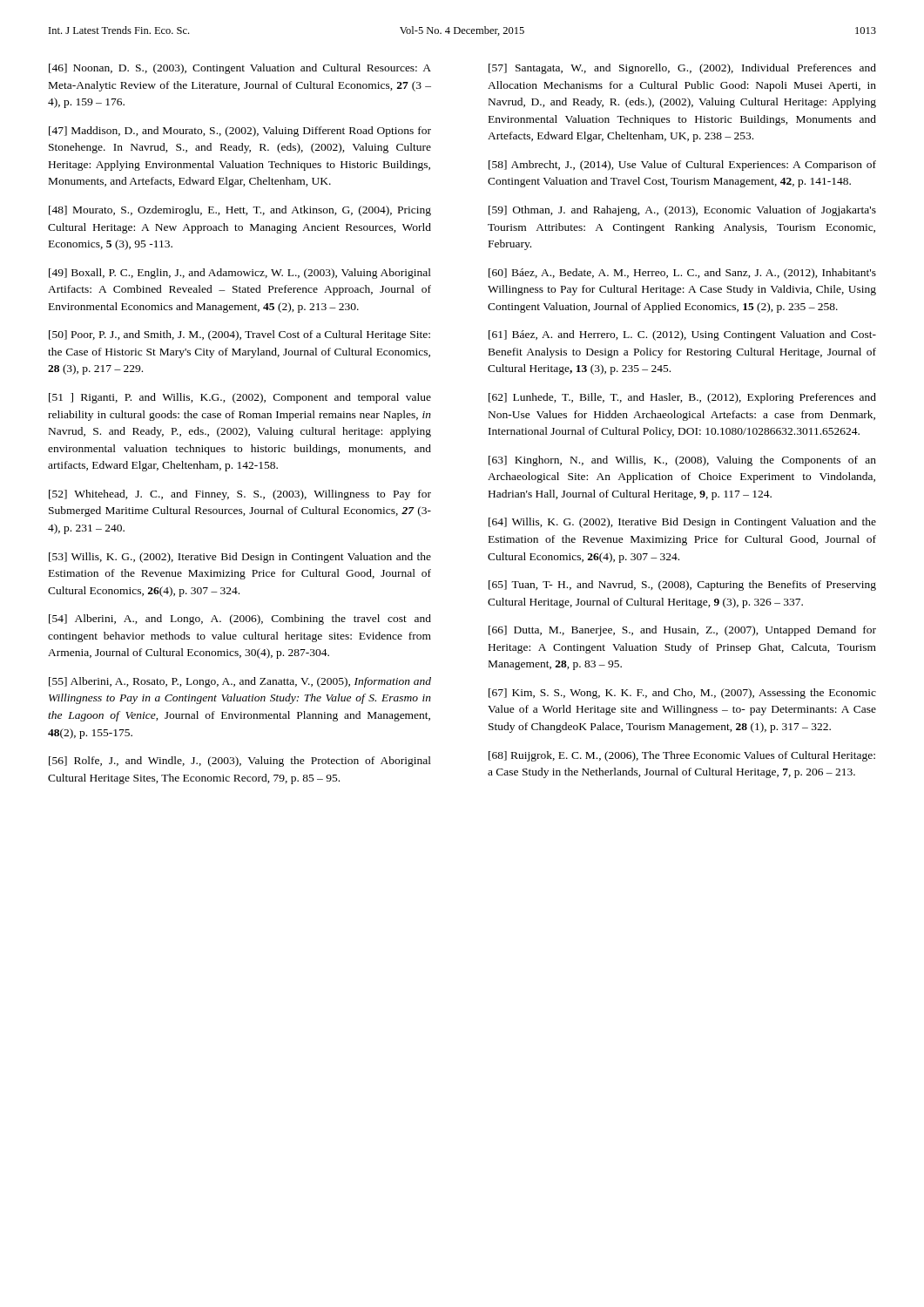The image size is (924, 1307).
Task: Click on the text starting "[65] Tuan, T- H.,"
Action: pos(682,593)
